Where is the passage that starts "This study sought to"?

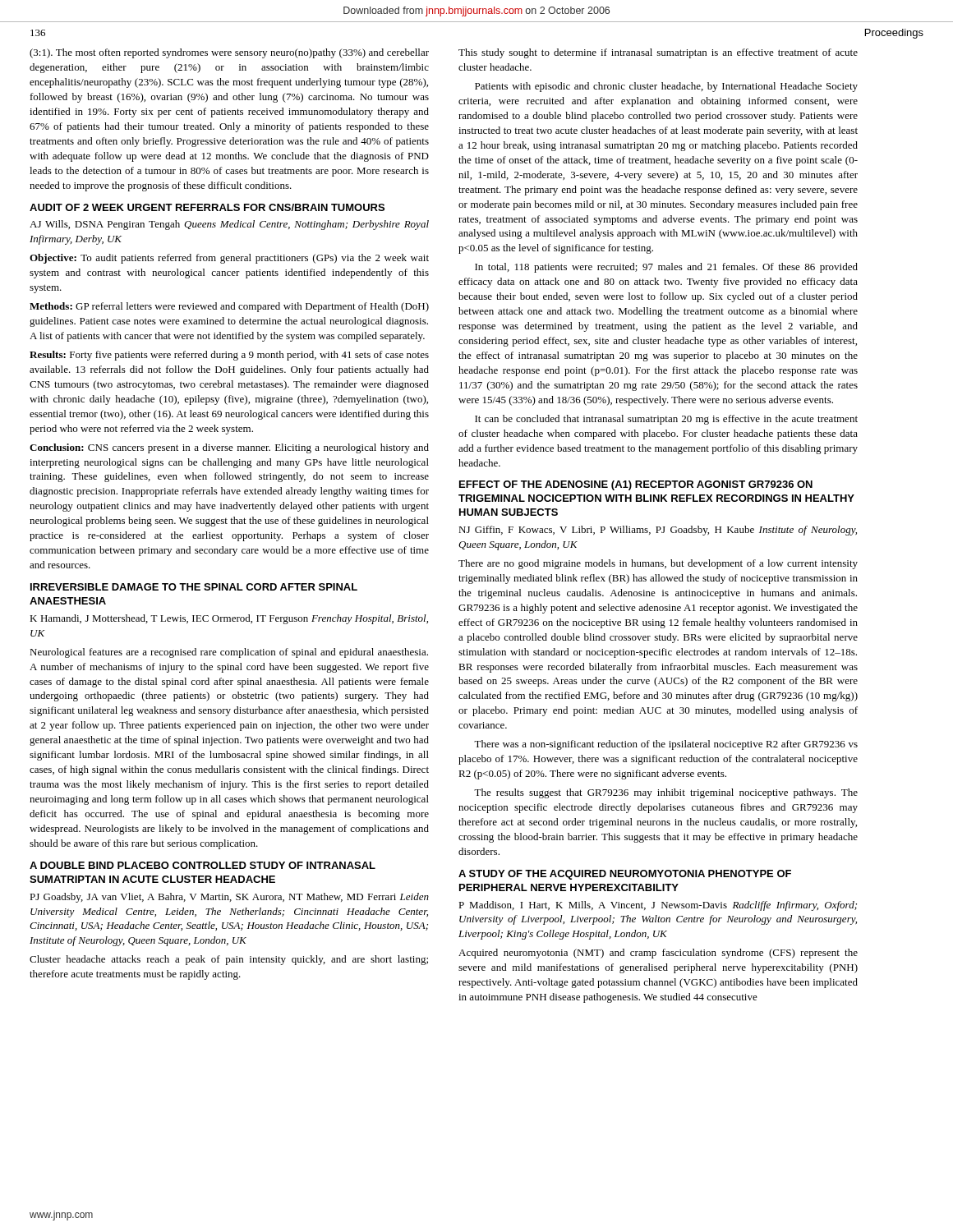658,258
